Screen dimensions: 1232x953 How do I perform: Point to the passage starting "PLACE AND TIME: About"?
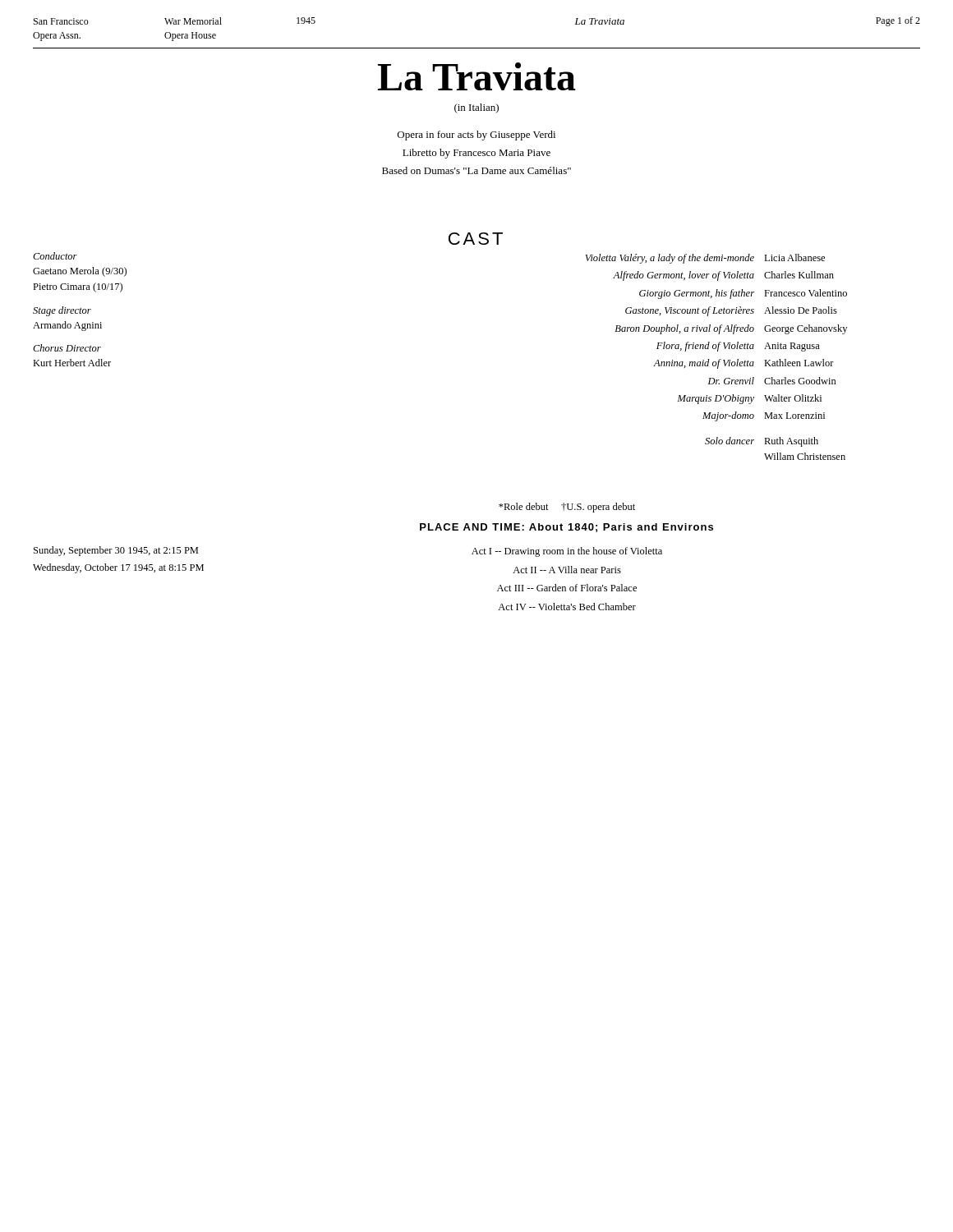(567, 527)
